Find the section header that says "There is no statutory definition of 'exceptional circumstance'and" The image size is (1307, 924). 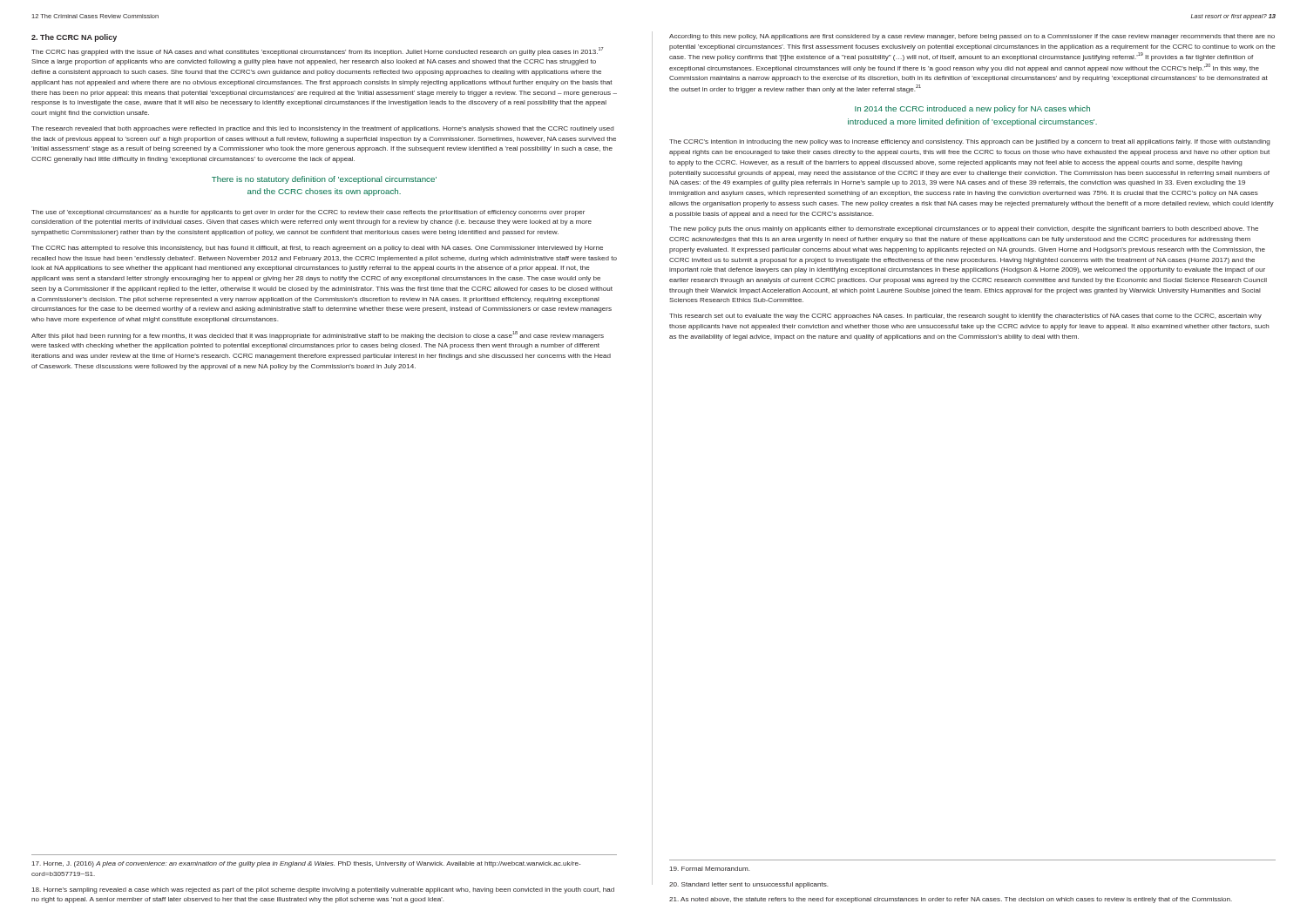pyautogui.click(x=324, y=185)
